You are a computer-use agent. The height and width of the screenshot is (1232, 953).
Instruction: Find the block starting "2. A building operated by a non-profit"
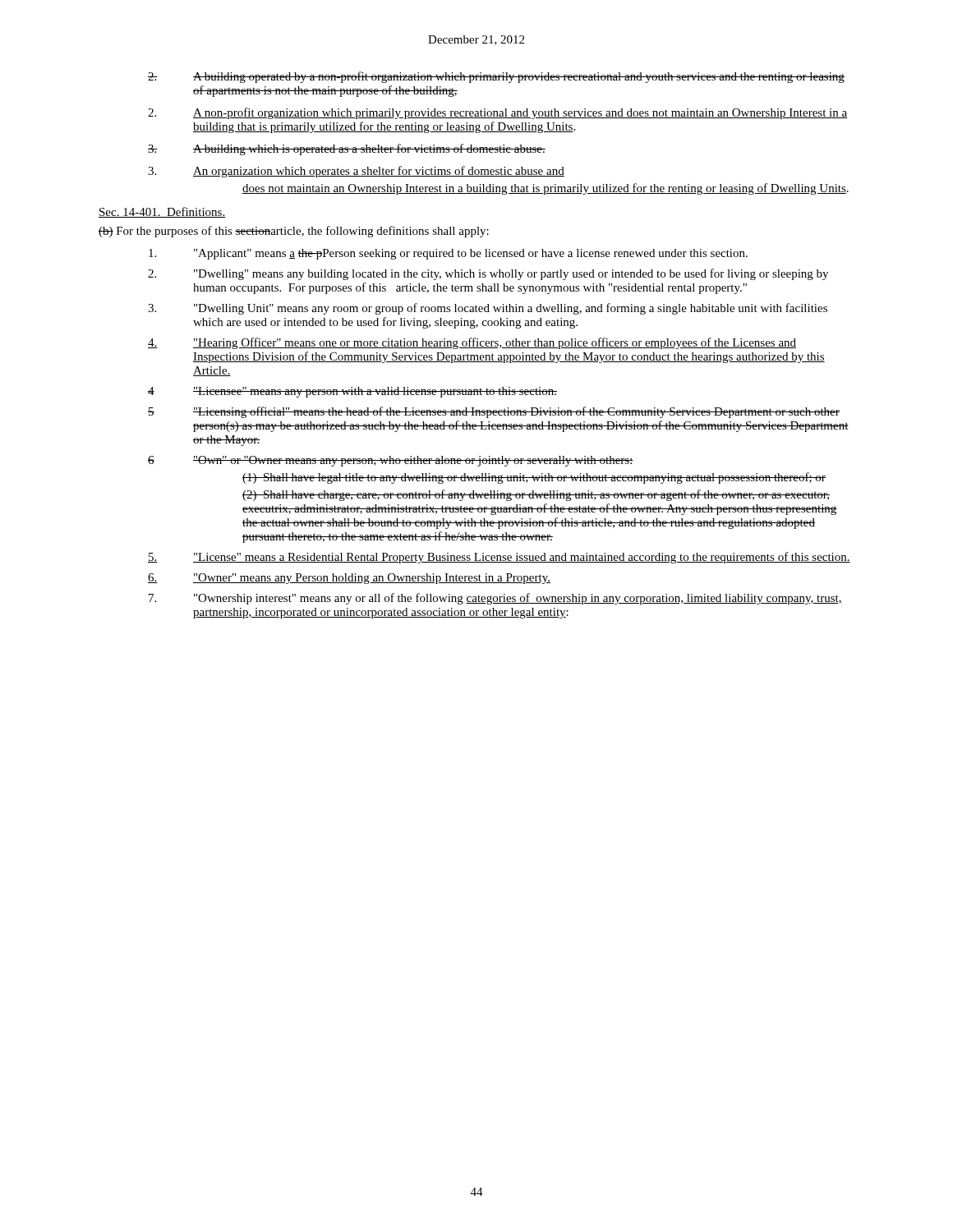(x=501, y=84)
